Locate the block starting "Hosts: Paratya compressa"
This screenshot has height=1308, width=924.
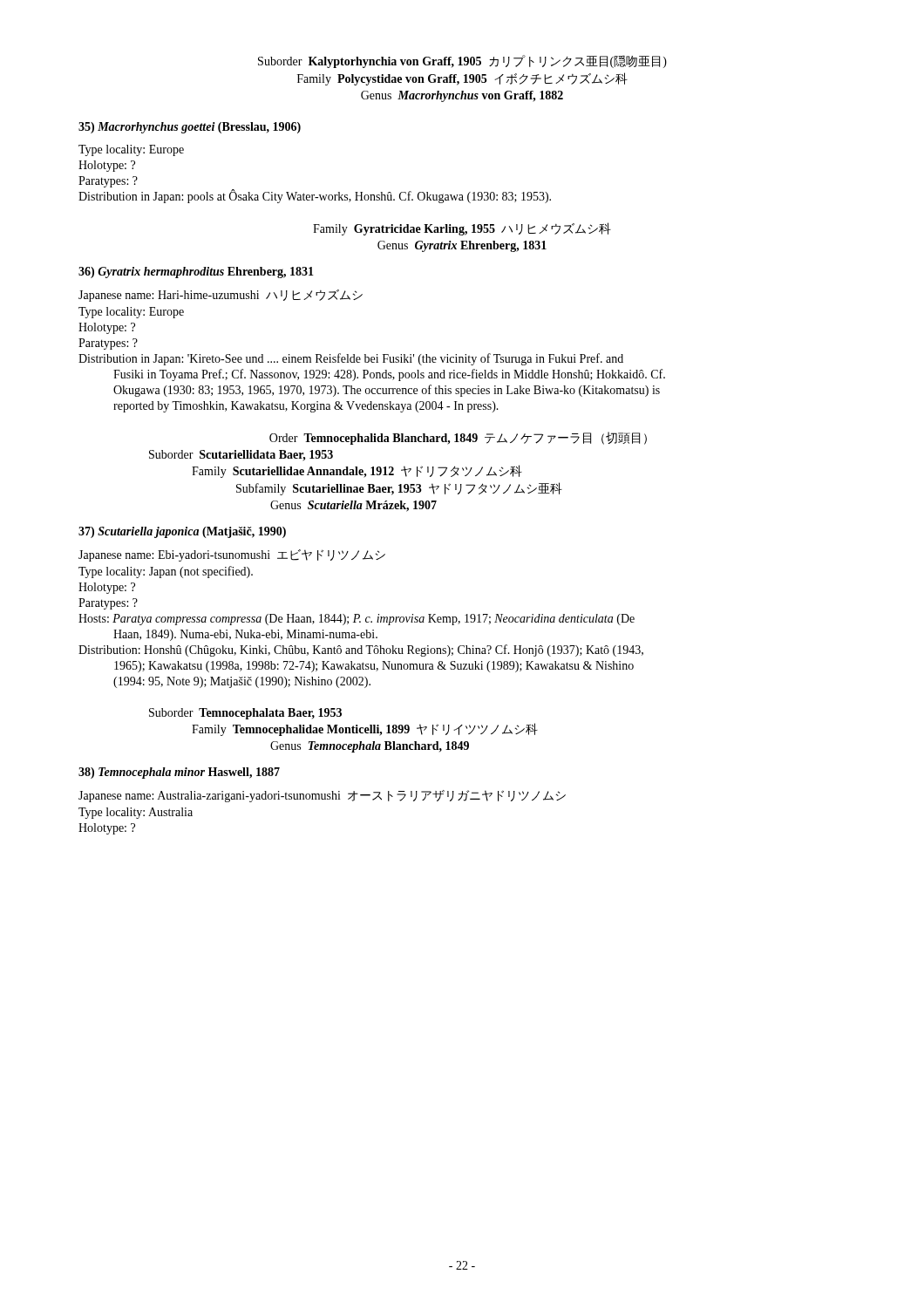357,619
